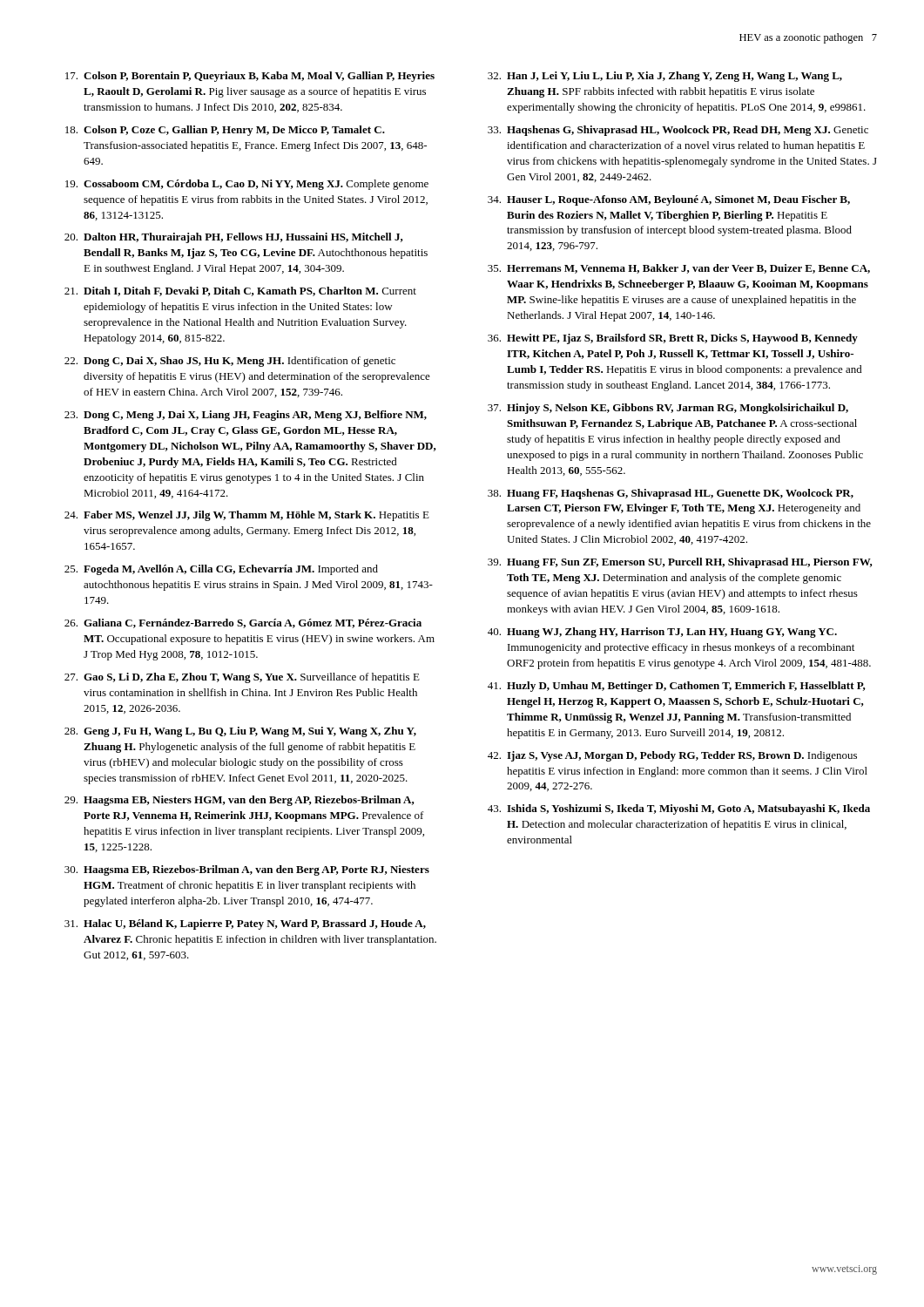Image resolution: width=924 pixels, height=1307 pixels.
Task: Select the text block starting "20. Dalton HR, Thurairajah PH, Fellows HJ, Hussaini"
Action: 246,253
